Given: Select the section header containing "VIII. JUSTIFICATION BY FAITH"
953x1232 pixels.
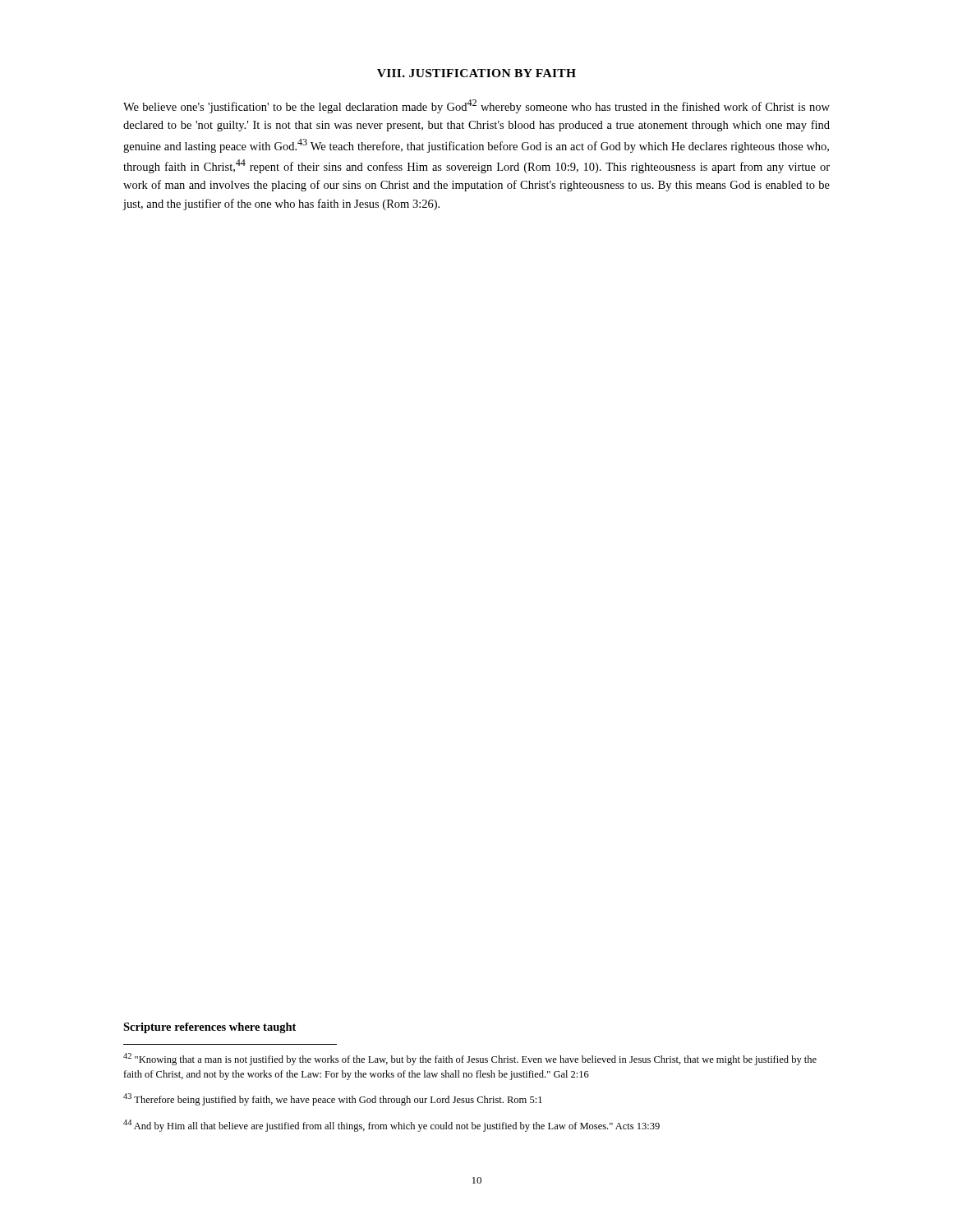Looking at the screenshot, I should click(x=476, y=73).
